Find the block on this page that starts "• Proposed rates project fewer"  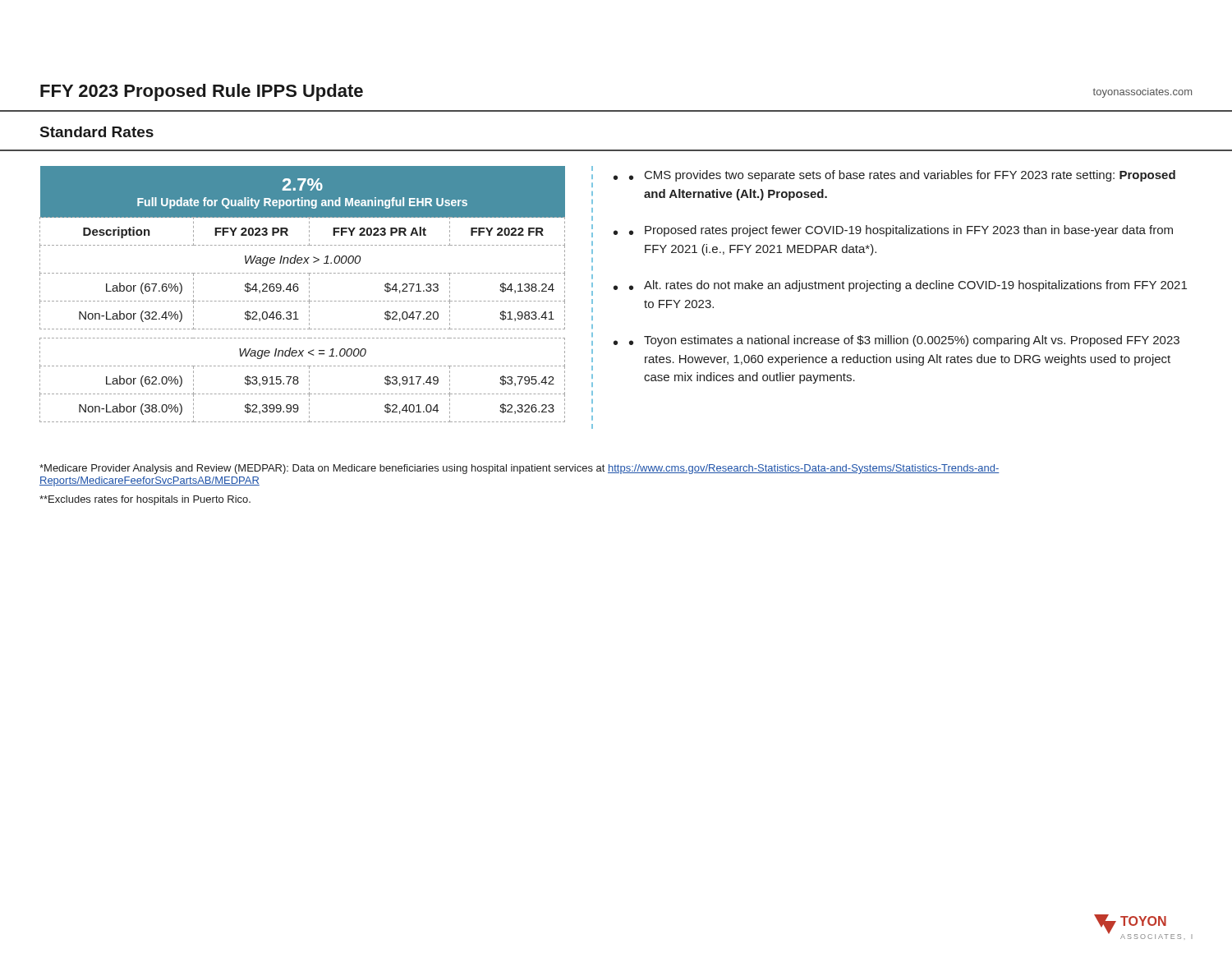coord(910,239)
